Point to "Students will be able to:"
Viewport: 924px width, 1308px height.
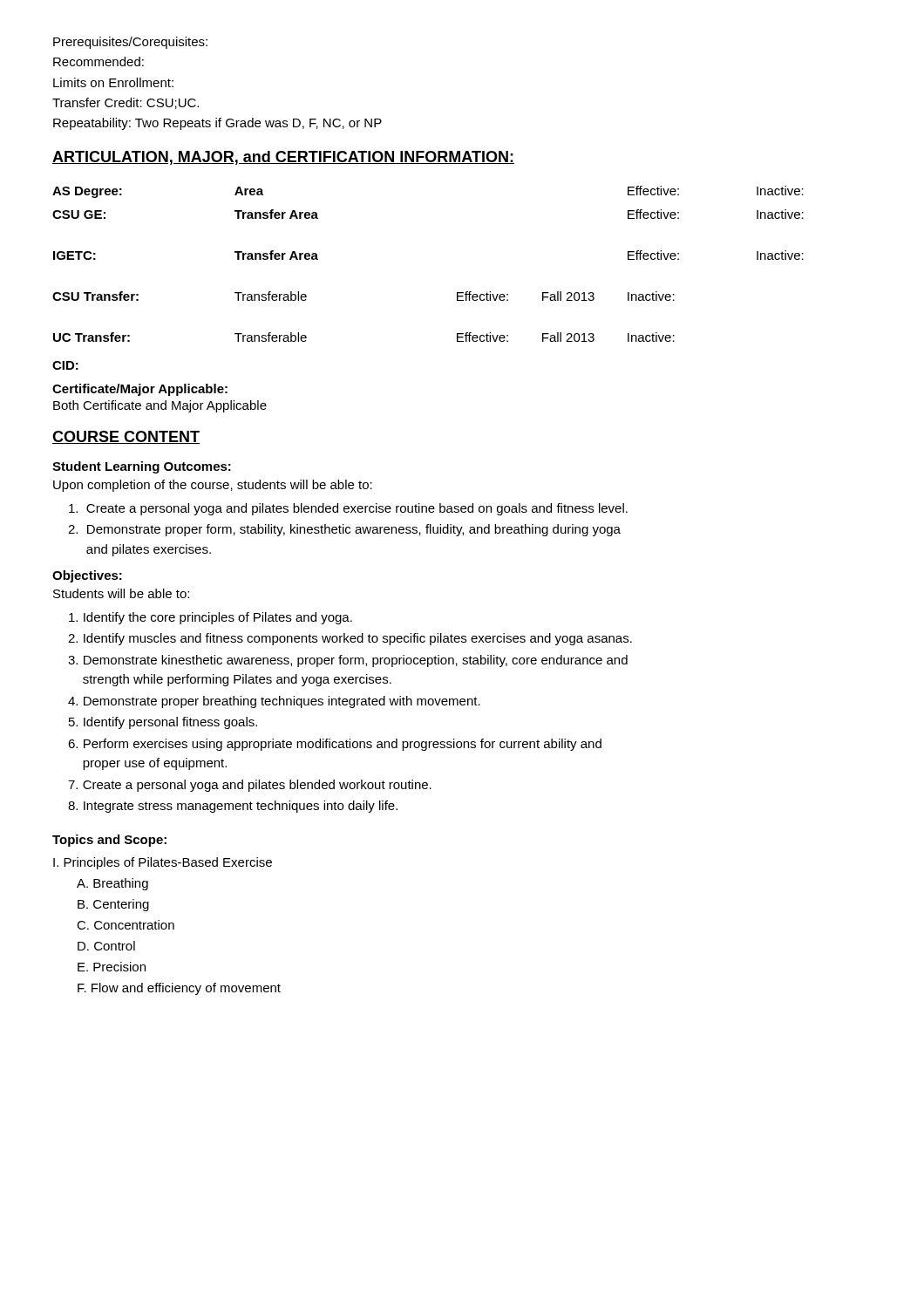coord(121,594)
